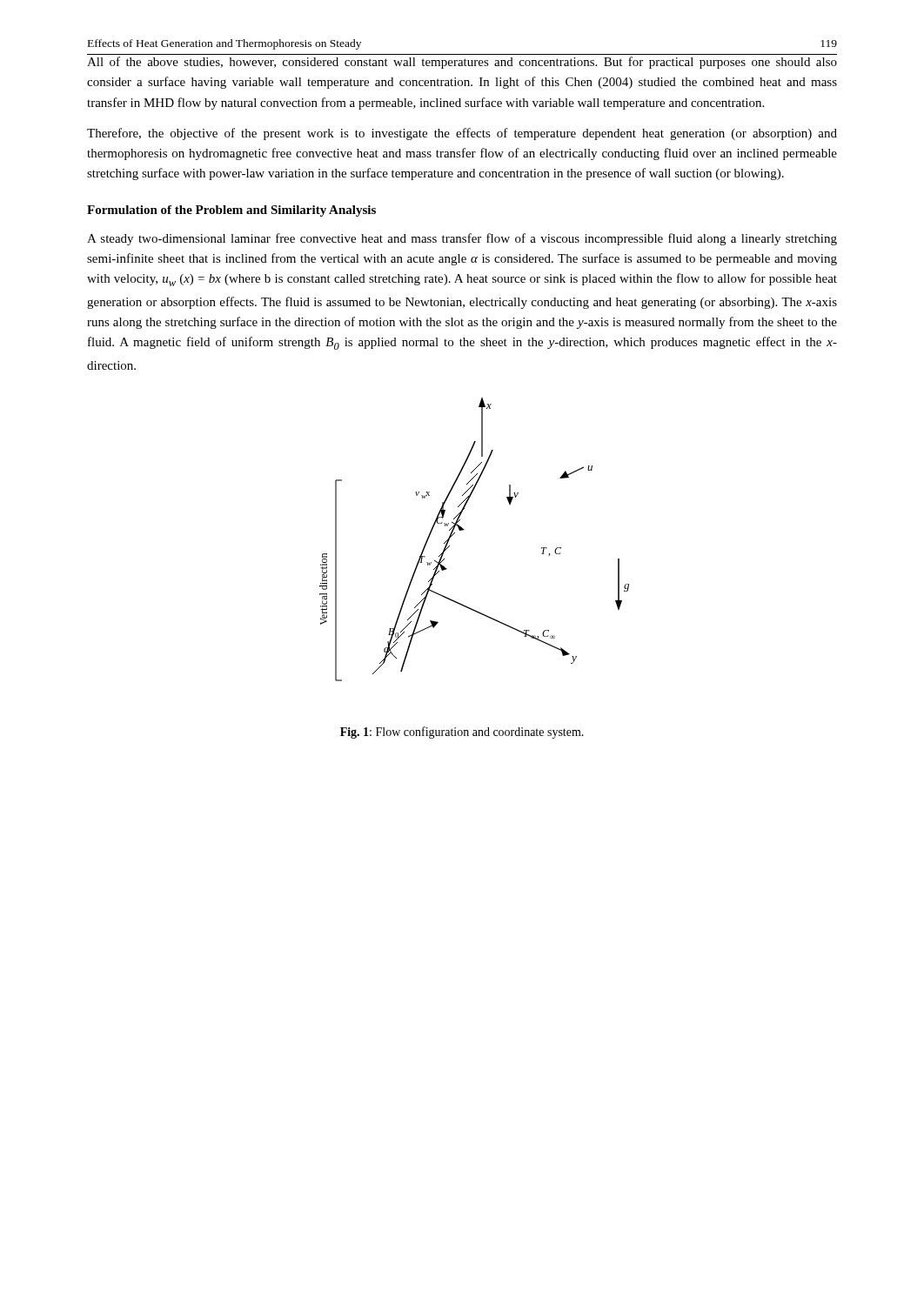Locate the text block containing "All of the above studies,"
This screenshot has width=924, height=1305.
pos(462,83)
